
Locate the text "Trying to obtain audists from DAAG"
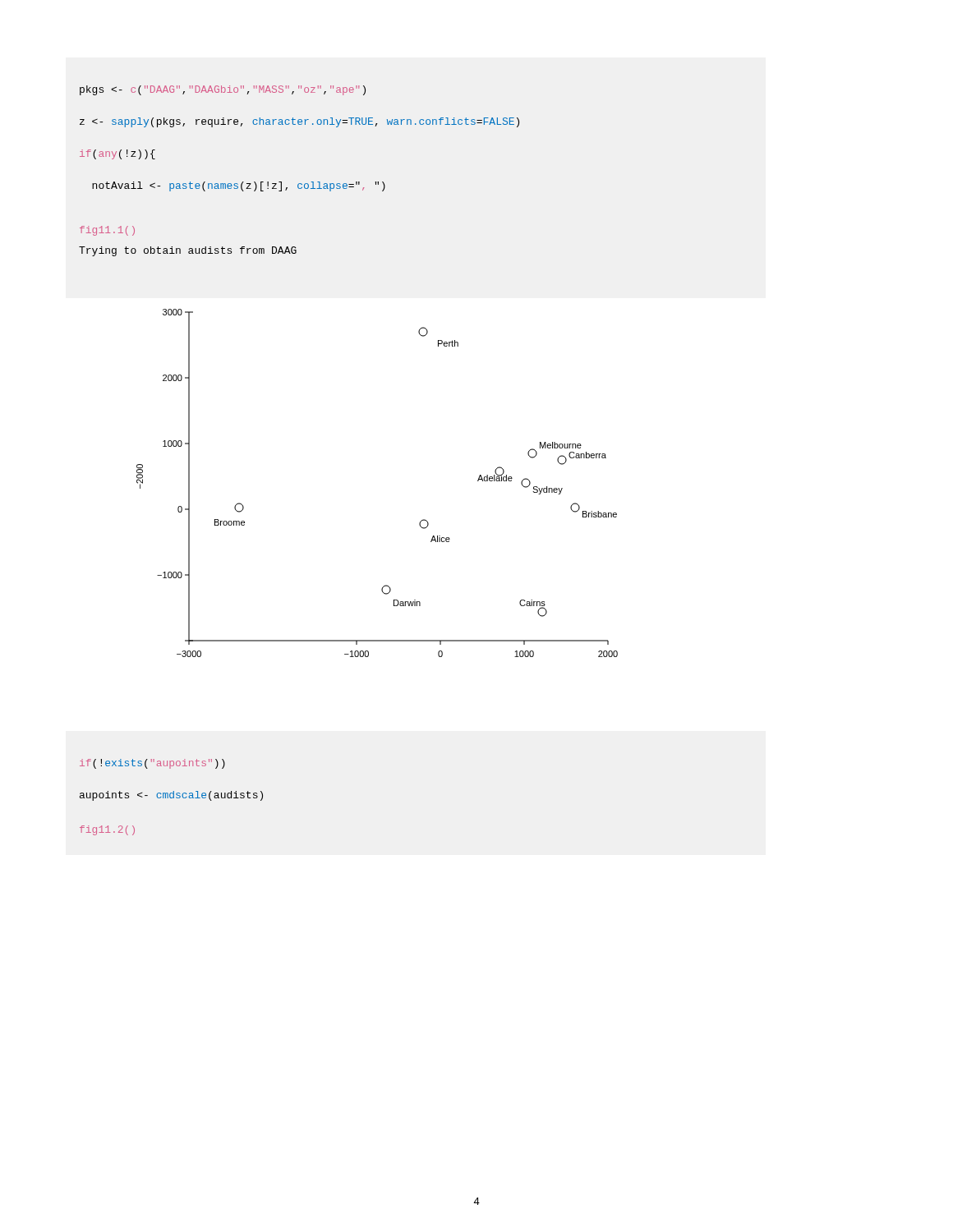pos(188,251)
